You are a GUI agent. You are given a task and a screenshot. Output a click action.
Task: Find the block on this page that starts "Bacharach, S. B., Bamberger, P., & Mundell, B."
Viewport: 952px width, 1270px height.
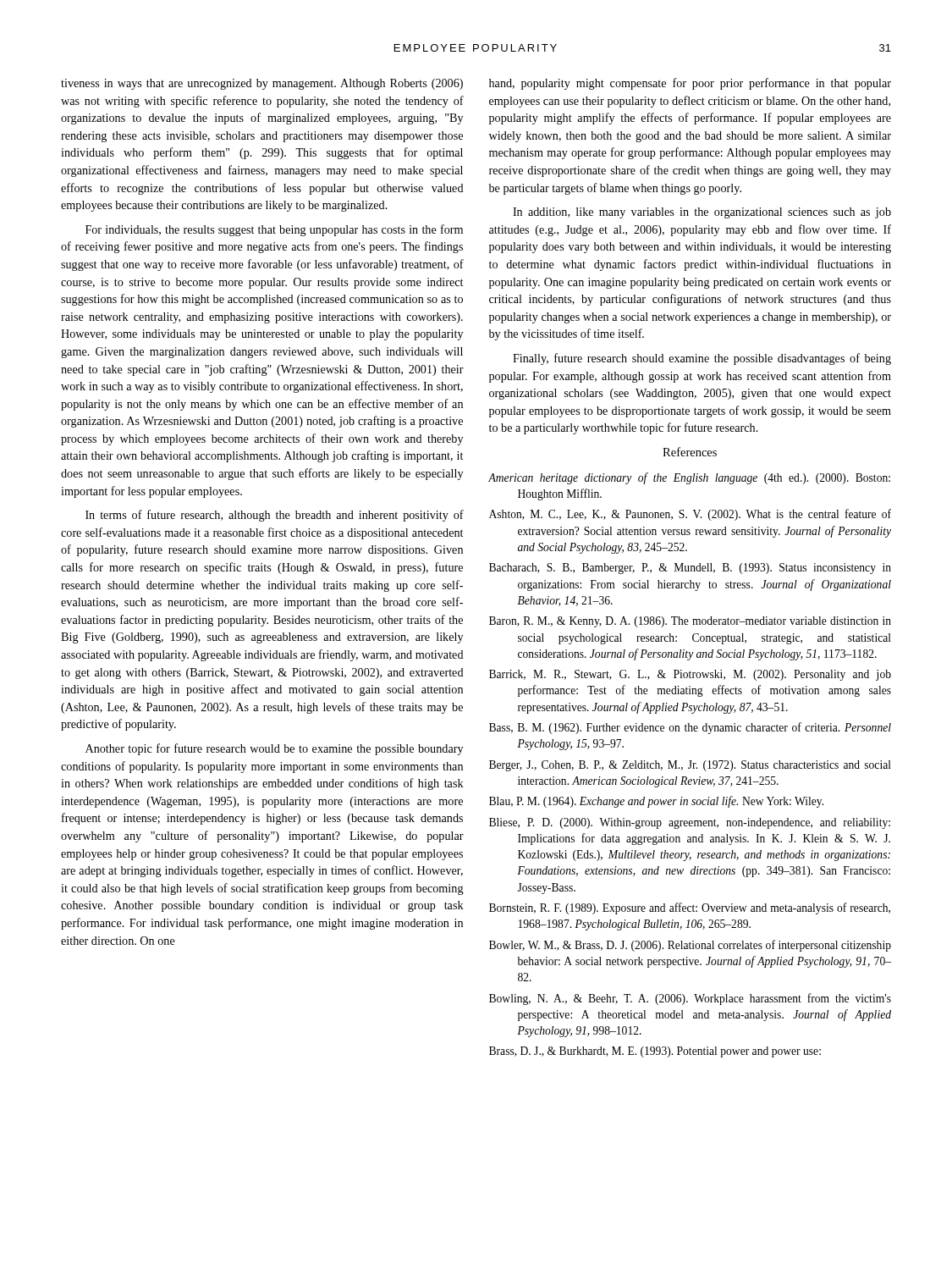pyautogui.click(x=690, y=584)
